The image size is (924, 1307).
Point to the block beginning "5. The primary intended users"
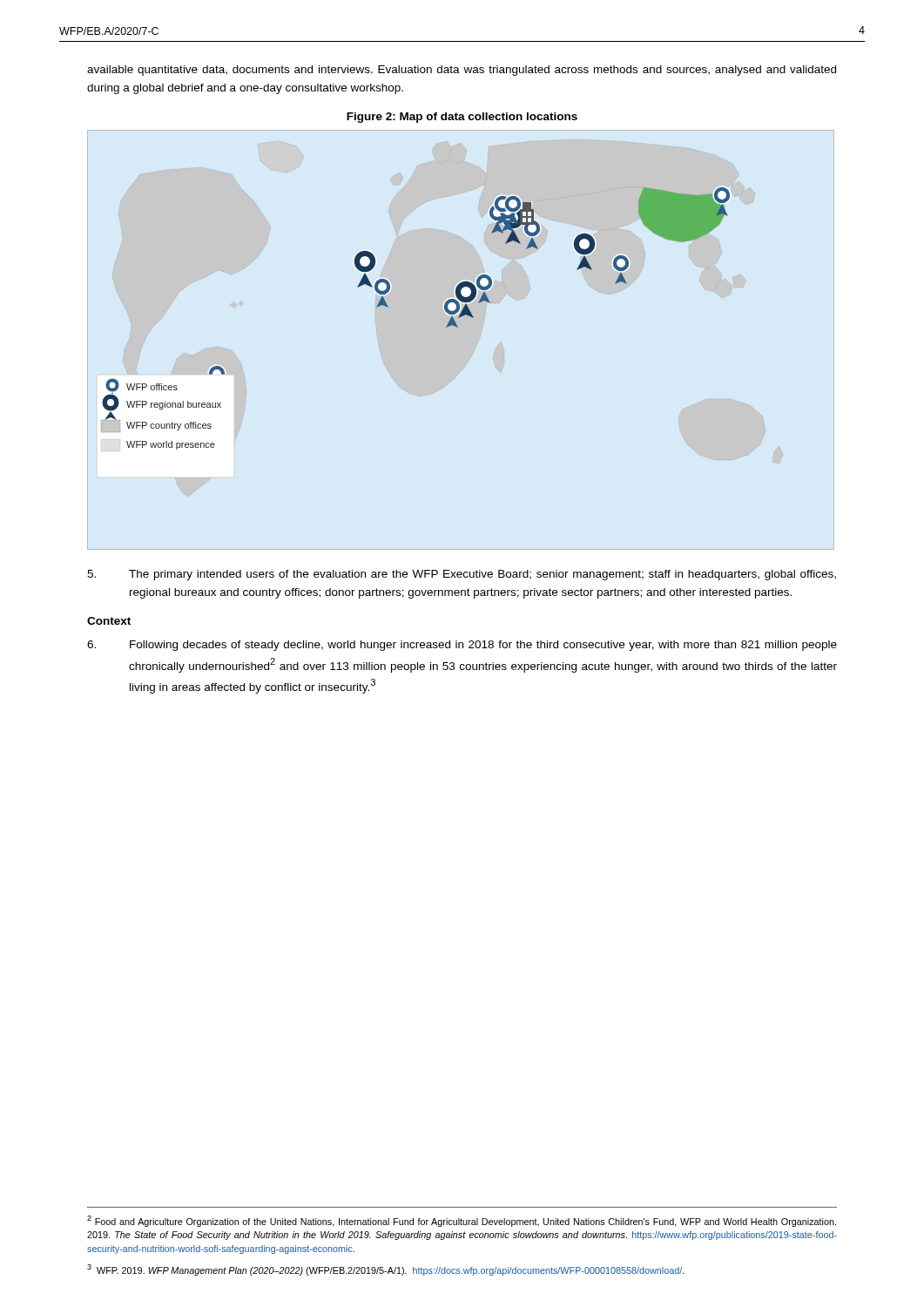click(462, 584)
